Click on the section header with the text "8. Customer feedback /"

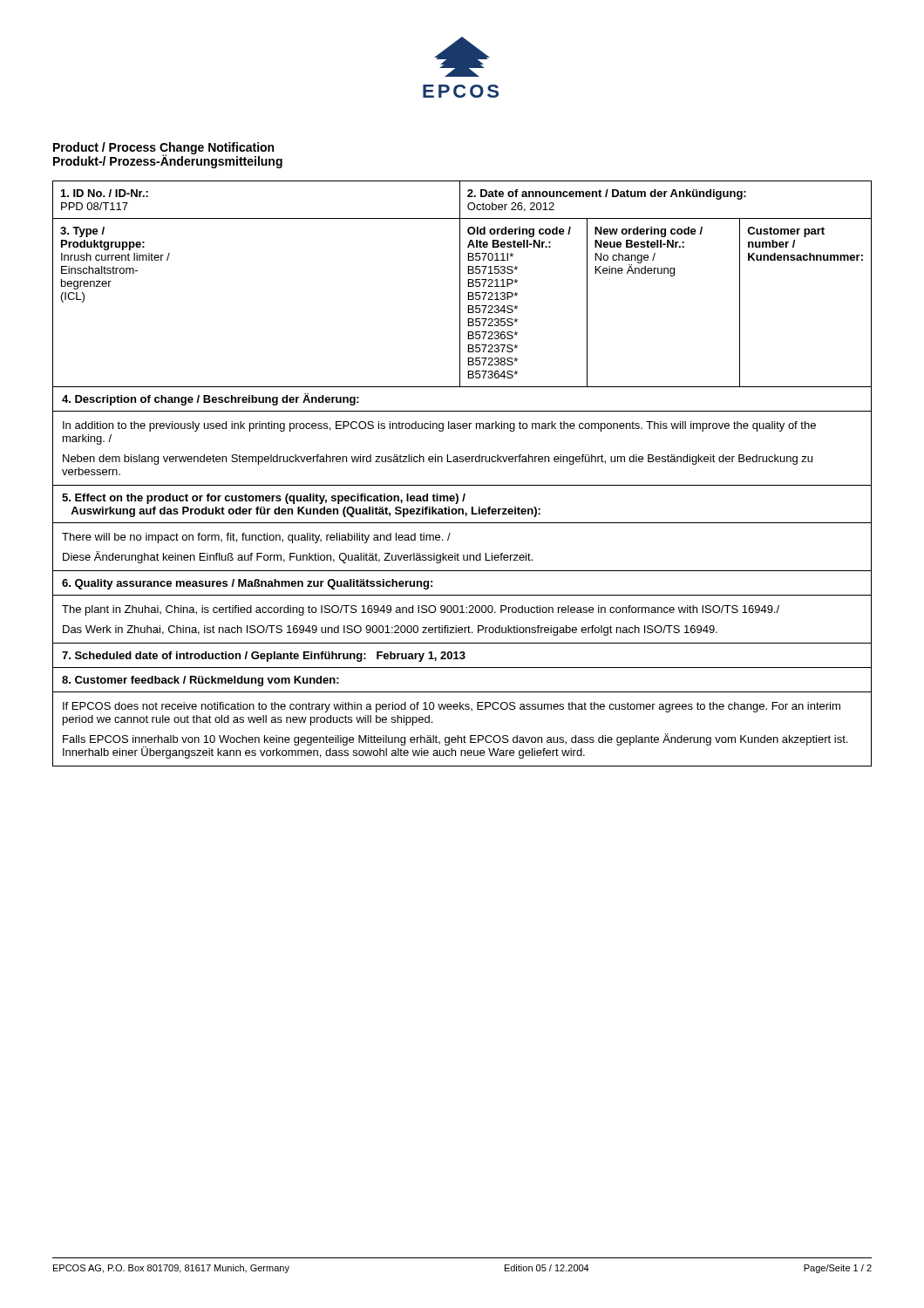pyautogui.click(x=201, y=680)
